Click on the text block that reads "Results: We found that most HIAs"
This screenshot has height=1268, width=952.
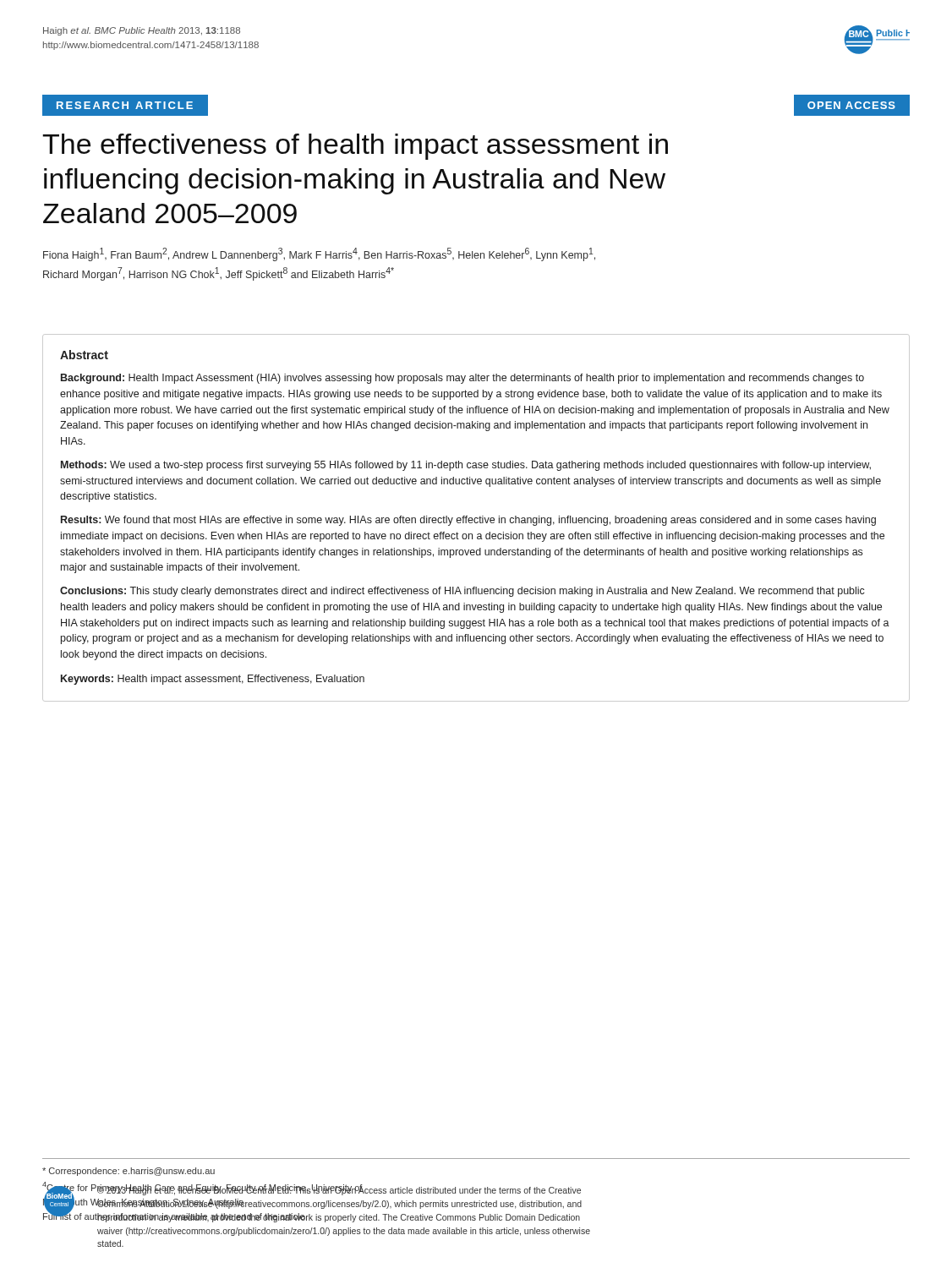473,544
